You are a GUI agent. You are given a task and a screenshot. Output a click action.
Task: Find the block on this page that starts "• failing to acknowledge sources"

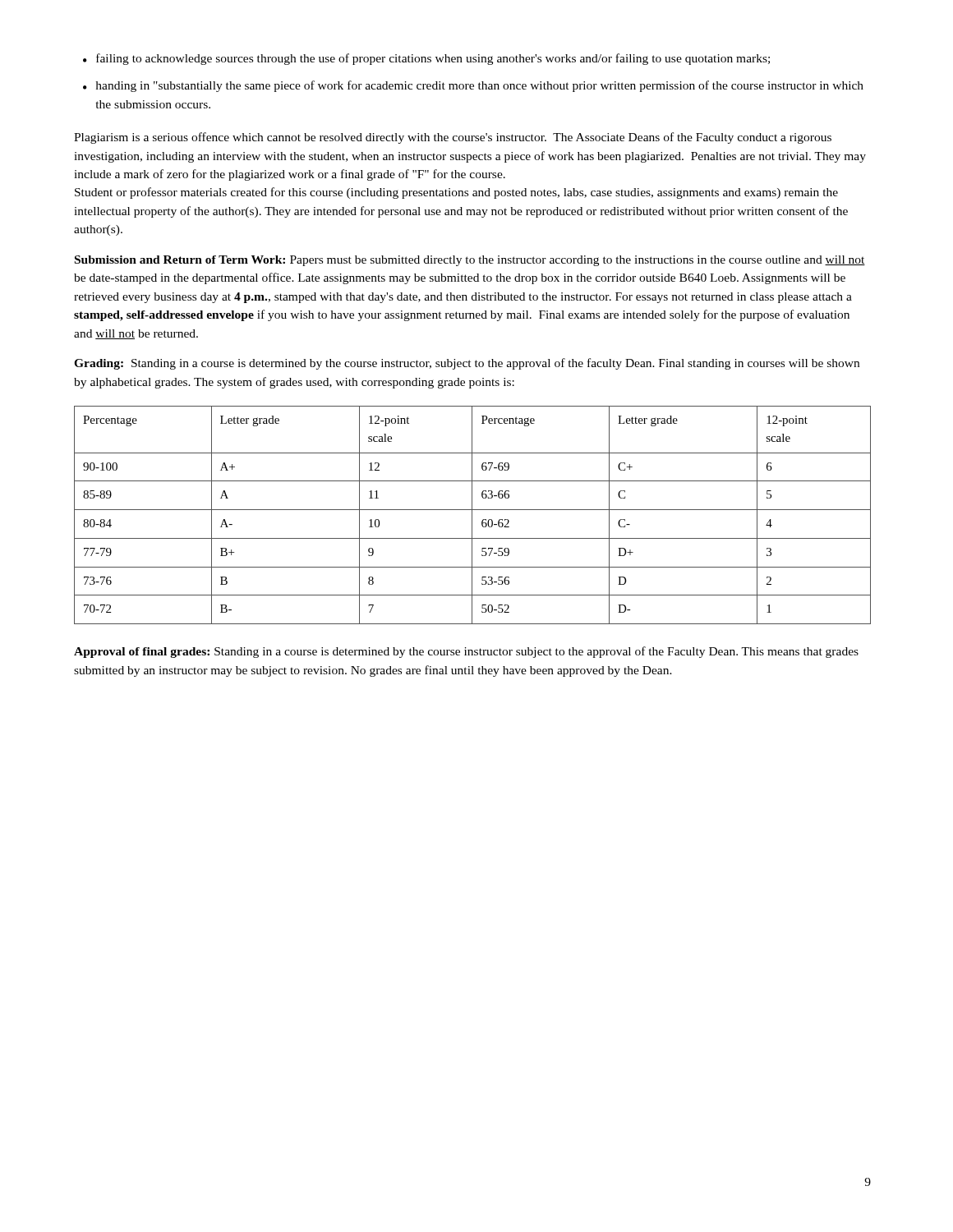click(476, 60)
